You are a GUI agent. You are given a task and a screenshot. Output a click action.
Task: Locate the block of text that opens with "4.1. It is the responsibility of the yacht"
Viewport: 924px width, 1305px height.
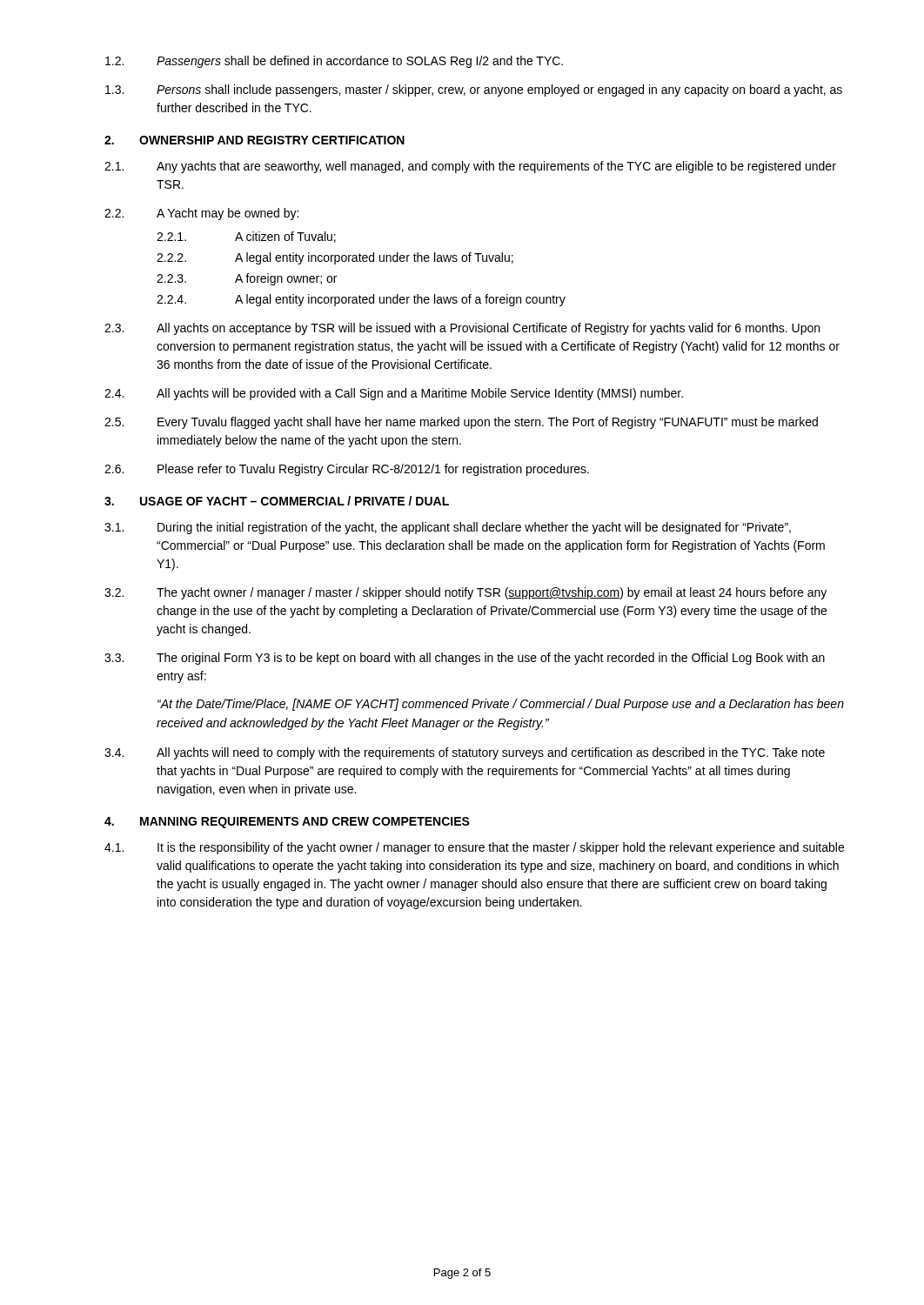tap(475, 875)
